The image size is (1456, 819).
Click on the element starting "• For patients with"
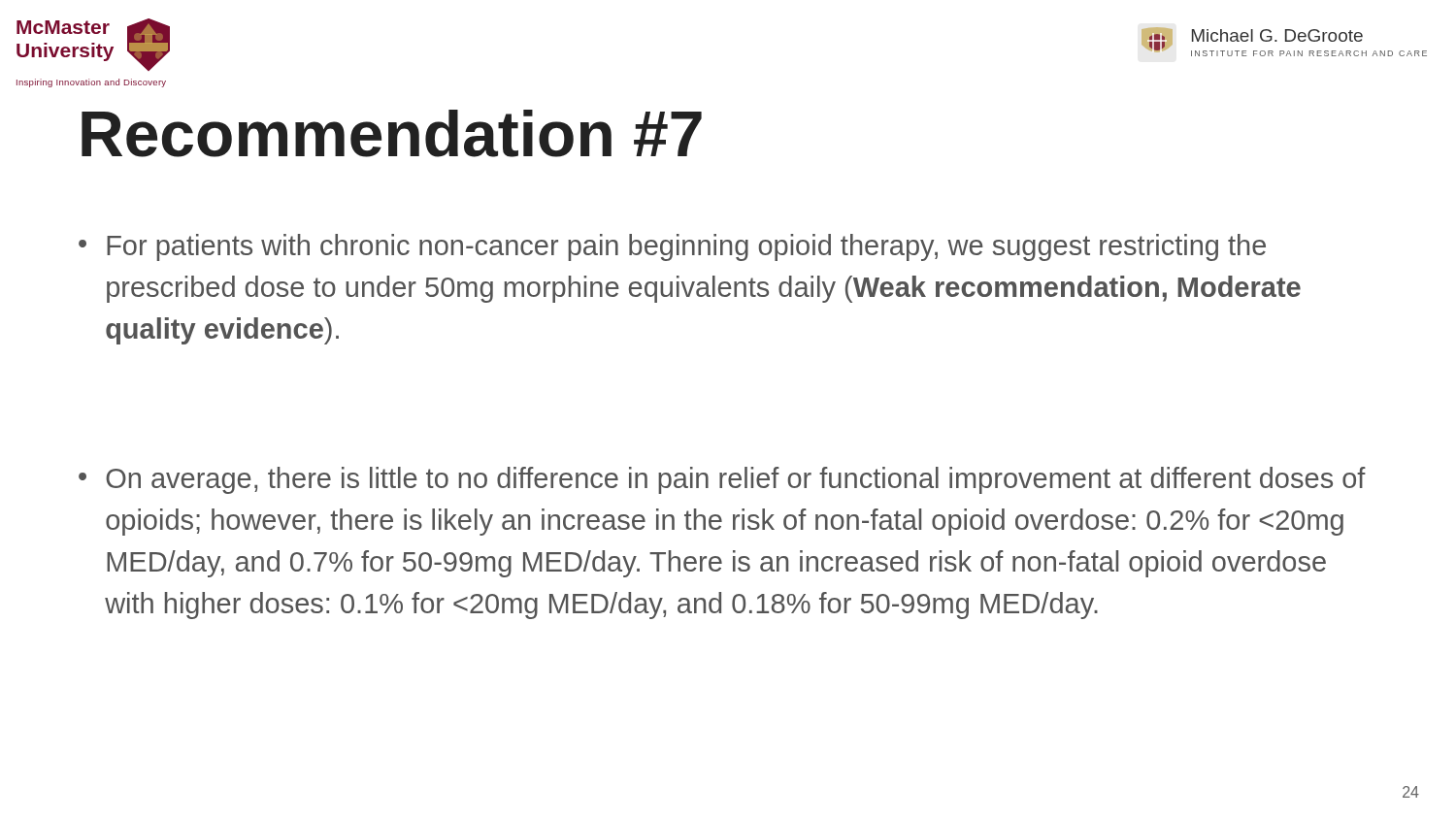(728, 288)
